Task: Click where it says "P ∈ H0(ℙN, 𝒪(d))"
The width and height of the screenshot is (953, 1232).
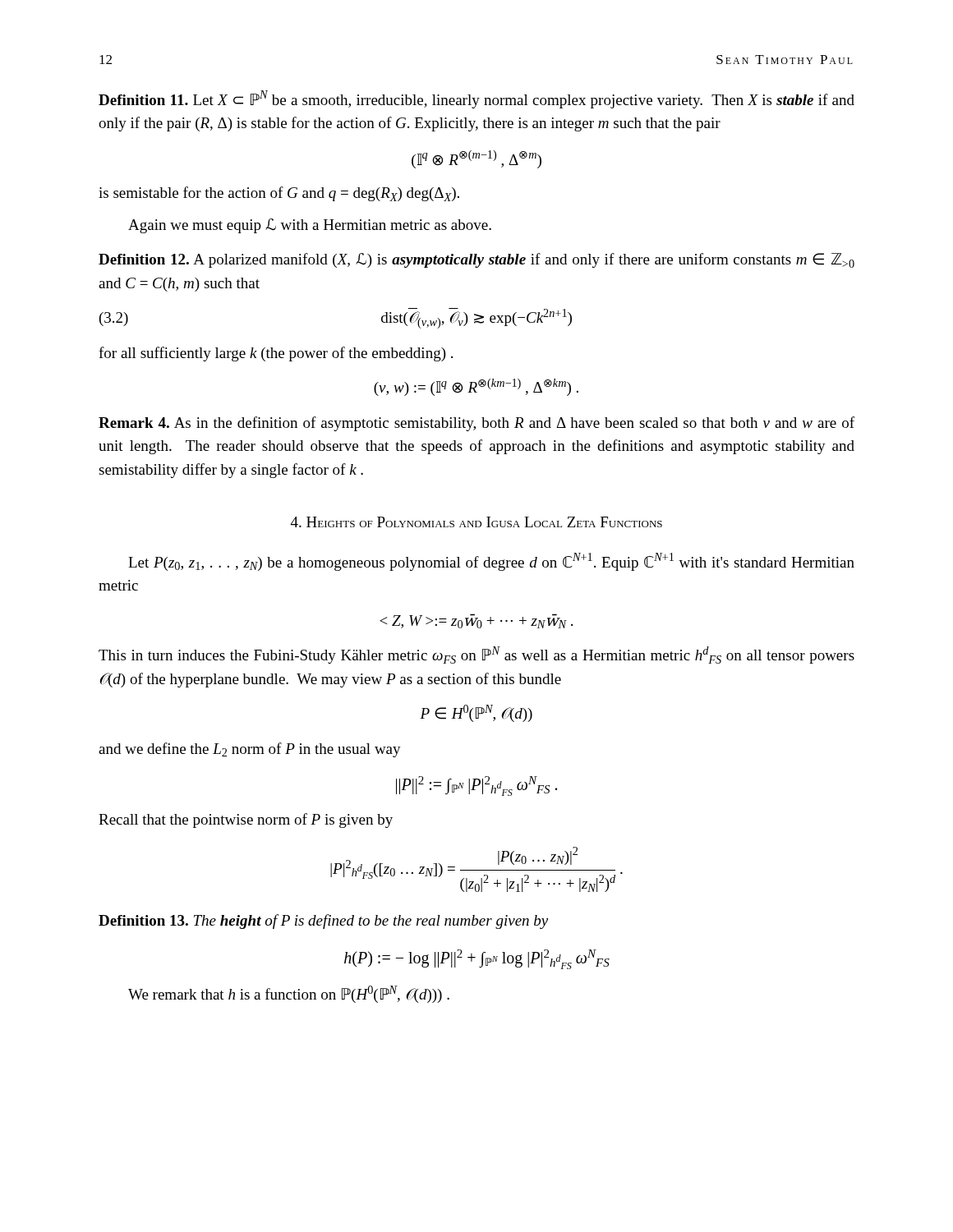Action: (x=476, y=712)
